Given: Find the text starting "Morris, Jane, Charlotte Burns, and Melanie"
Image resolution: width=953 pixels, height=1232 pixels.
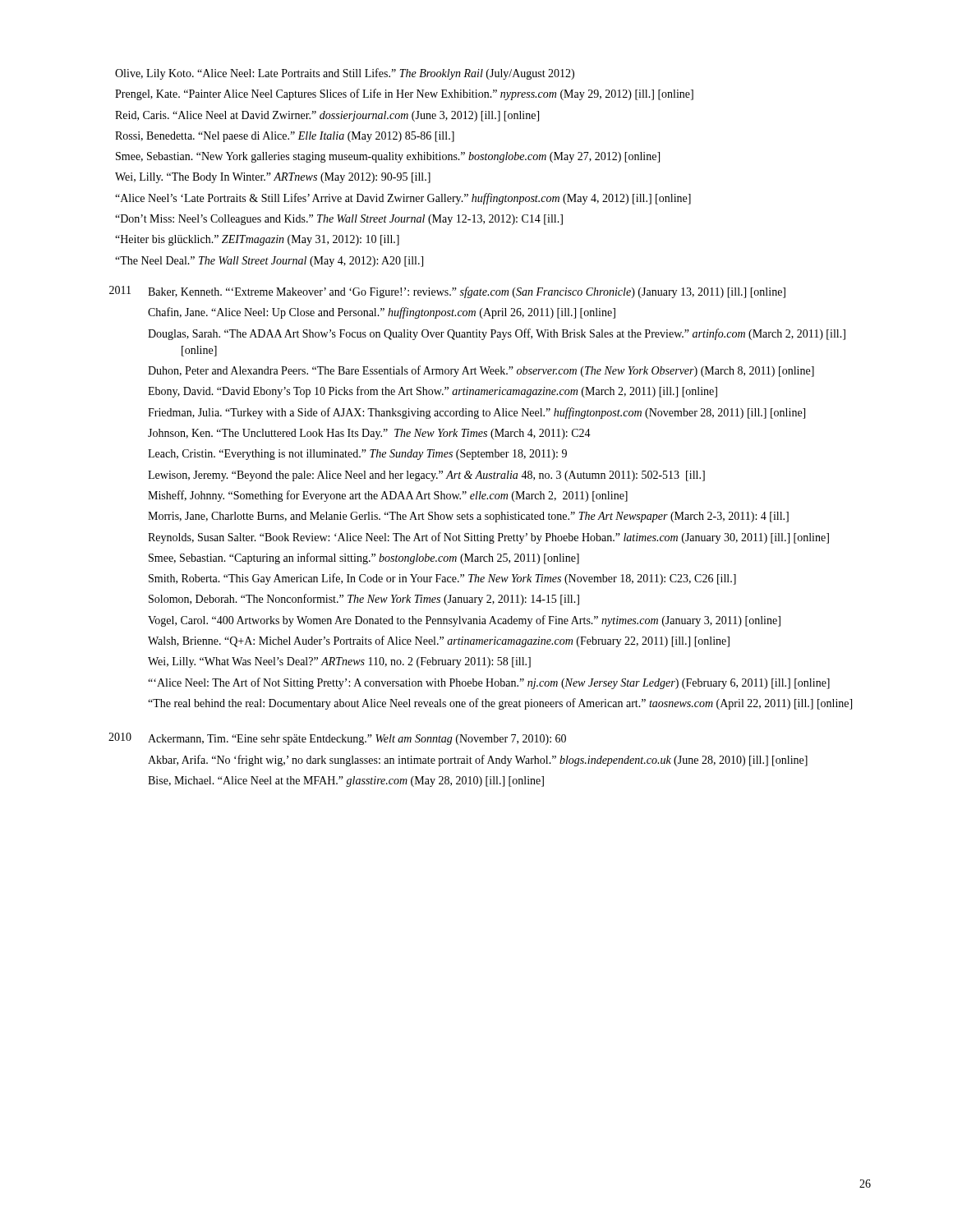Looking at the screenshot, I should click(x=469, y=516).
